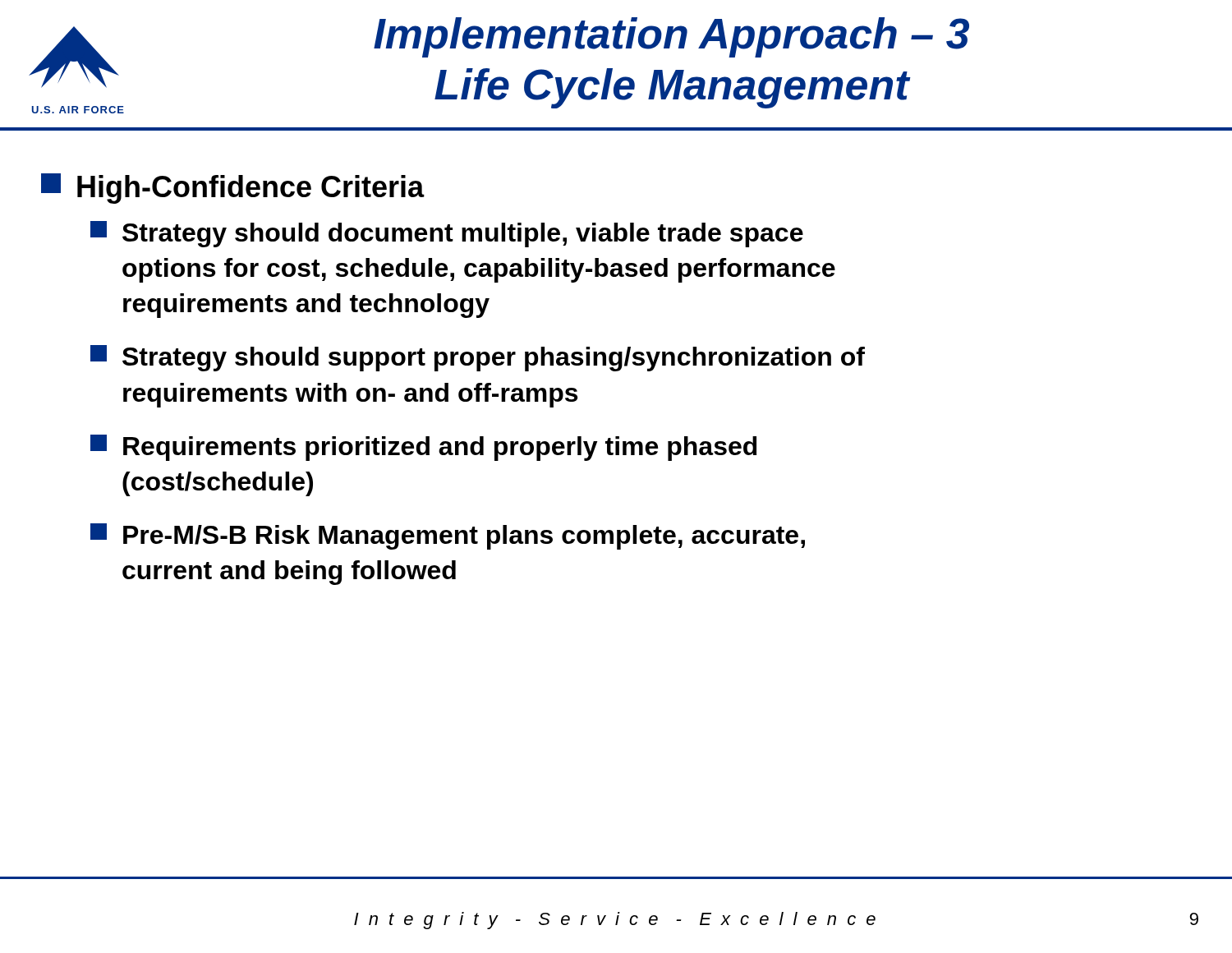Point to the passage starting "Pre-M/S-B Risk Management plans complete, accurate,current and being"
The height and width of the screenshot is (953, 1232).
click(448, 553)
